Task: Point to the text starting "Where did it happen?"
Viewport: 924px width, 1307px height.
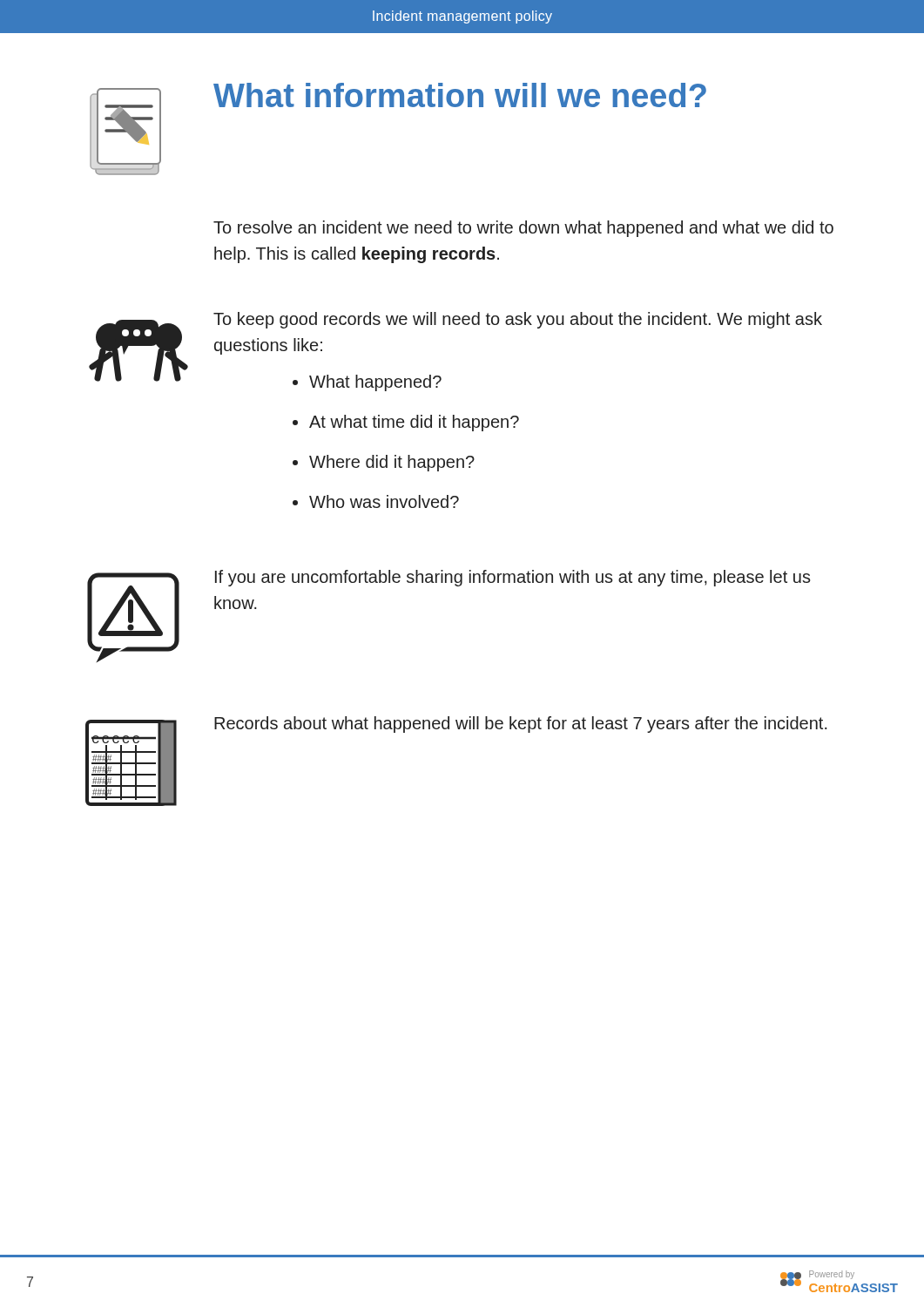Action: coord(392,462)
